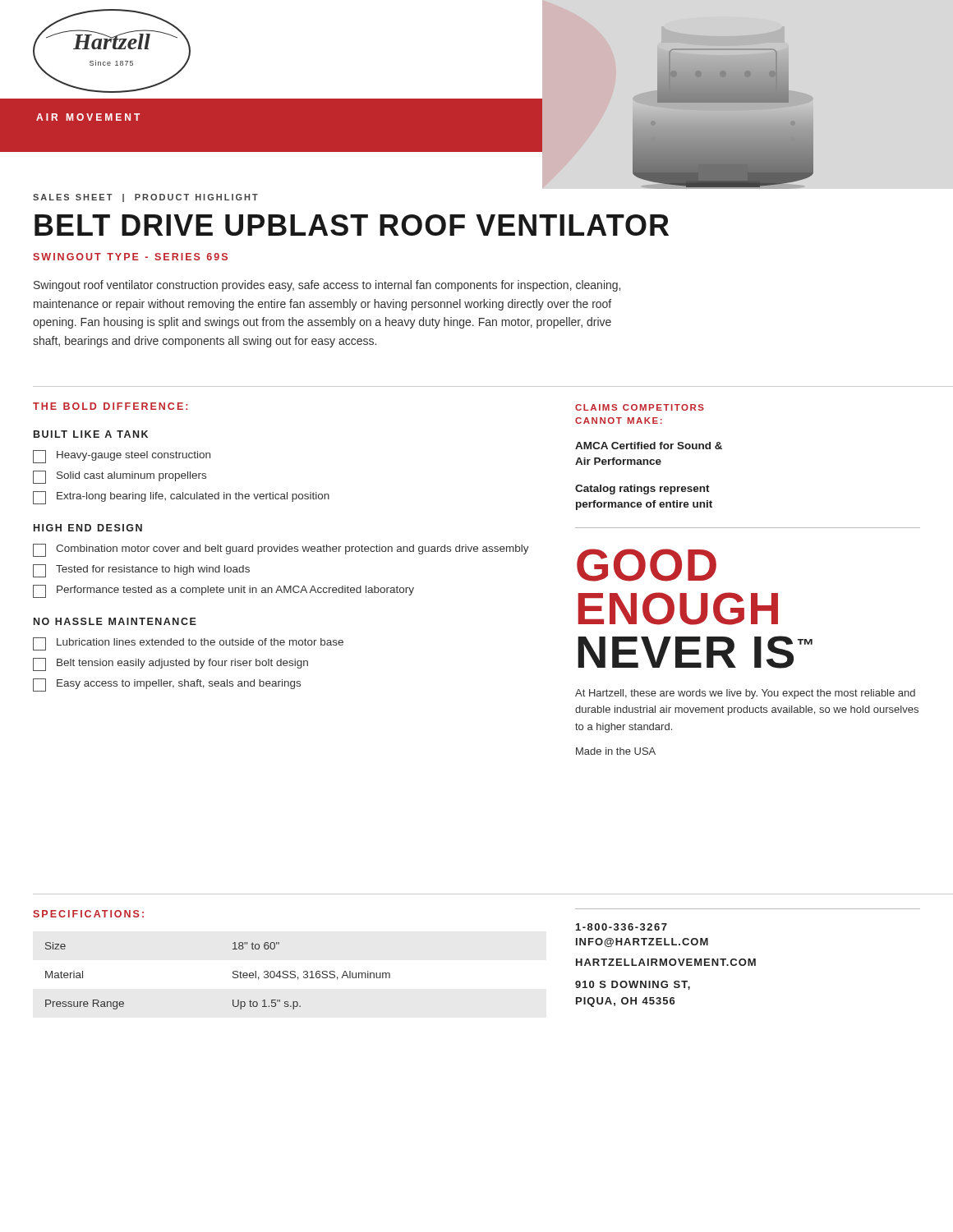Point to the passage starting "Swingout roof ventilator construction provides easy,"
953x1232 pixels.
pos(327,313)
